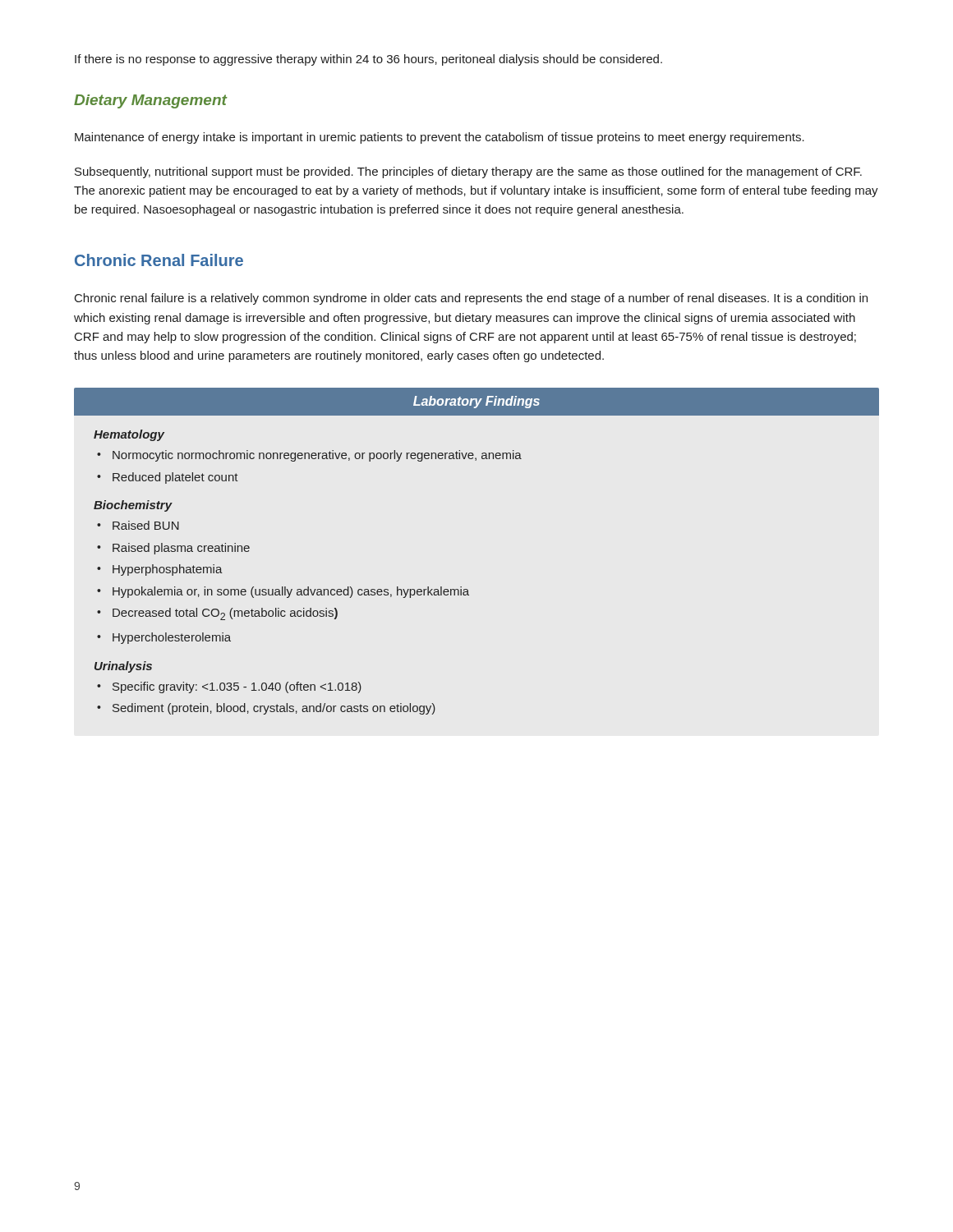
Task: Point to "Normocytic normochromic nonregenerative, or poorly regenerative, anemia"
Action: click(x=316, y=455)
